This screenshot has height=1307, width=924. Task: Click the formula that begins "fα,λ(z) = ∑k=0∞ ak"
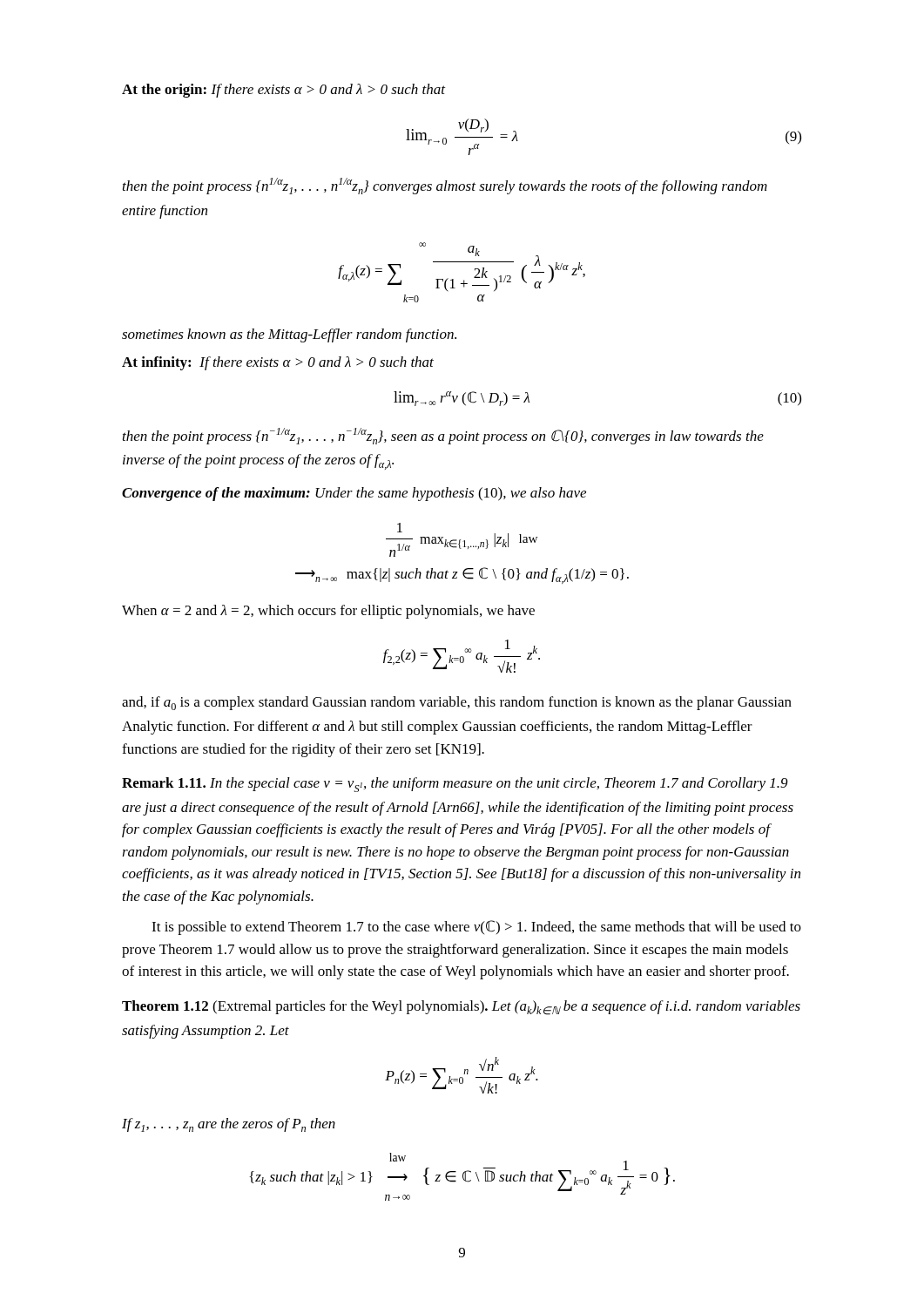(462, 272)
